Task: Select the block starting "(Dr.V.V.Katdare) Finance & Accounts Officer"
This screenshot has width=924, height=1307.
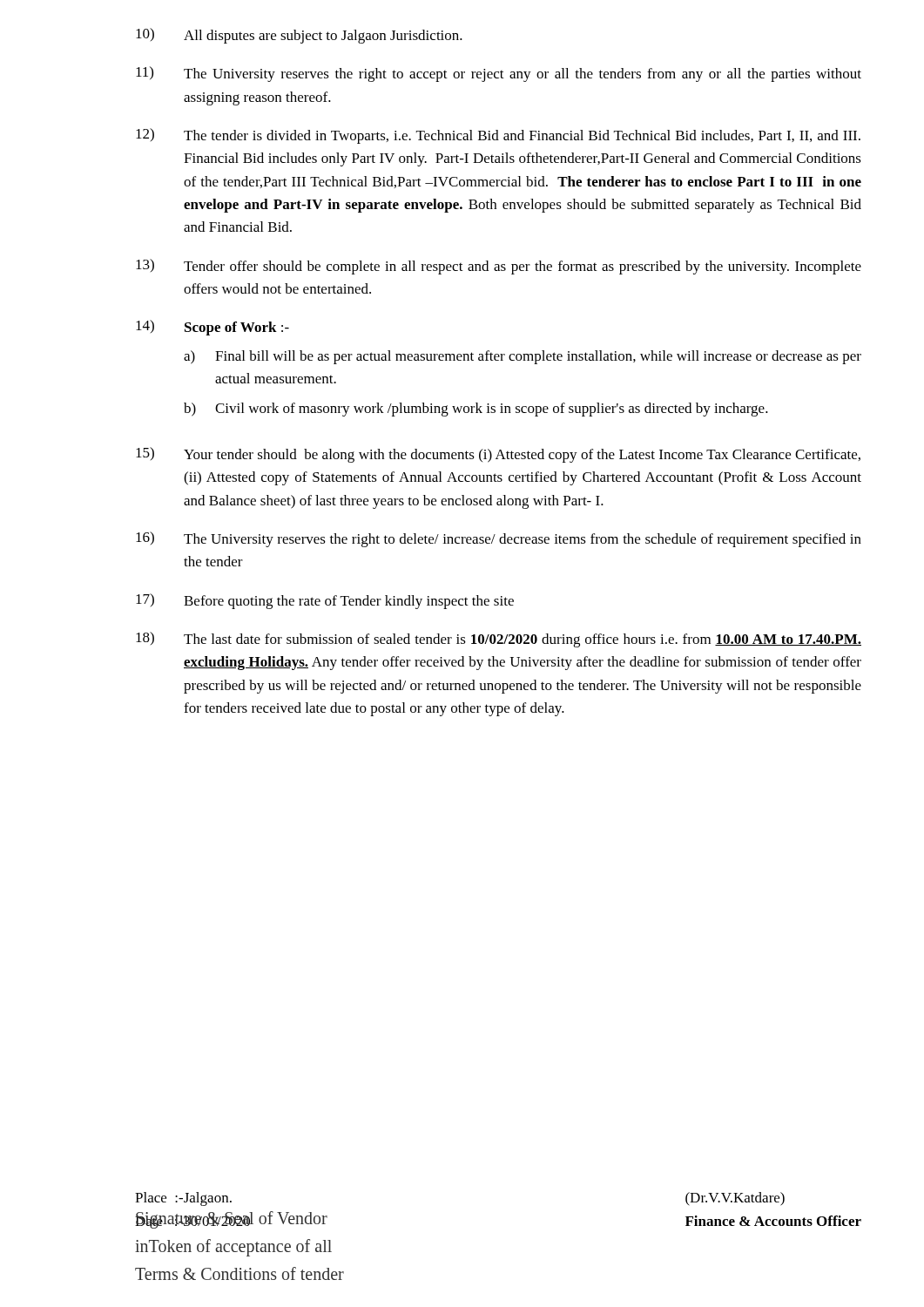Action: 773,1209
